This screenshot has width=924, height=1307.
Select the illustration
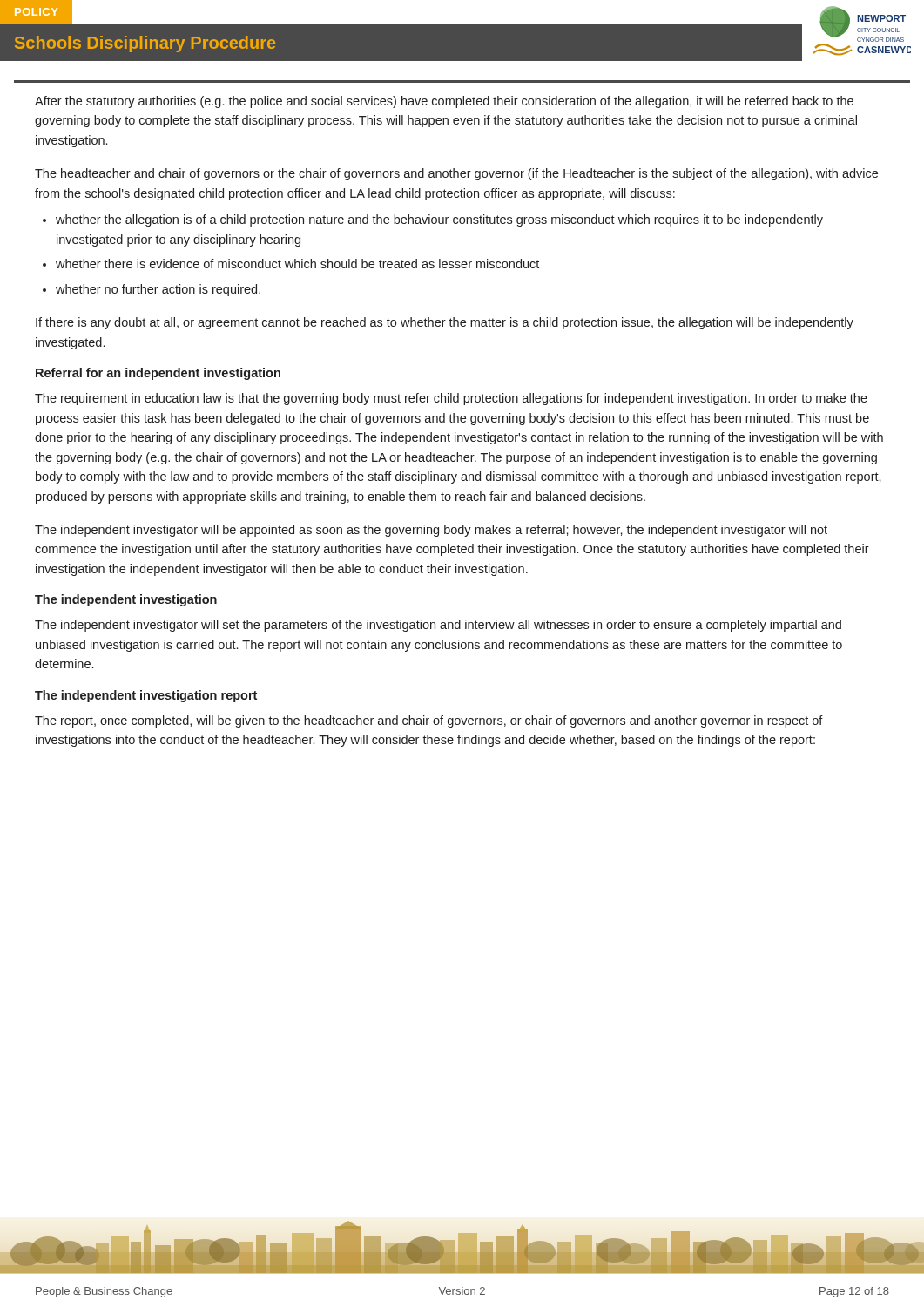[462, 1246]
